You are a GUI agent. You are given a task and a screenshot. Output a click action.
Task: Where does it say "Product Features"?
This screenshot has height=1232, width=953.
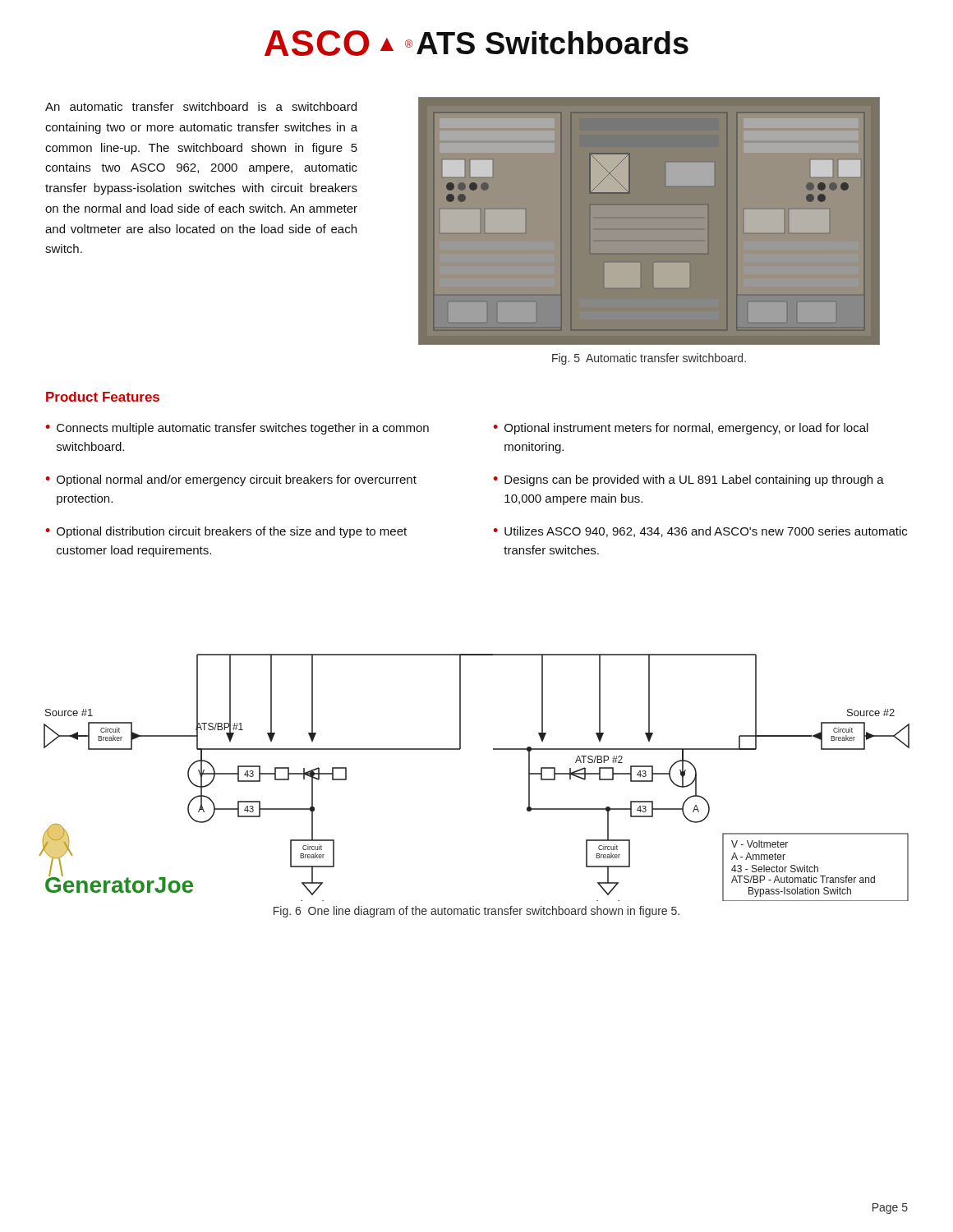(x=103, y=397)
